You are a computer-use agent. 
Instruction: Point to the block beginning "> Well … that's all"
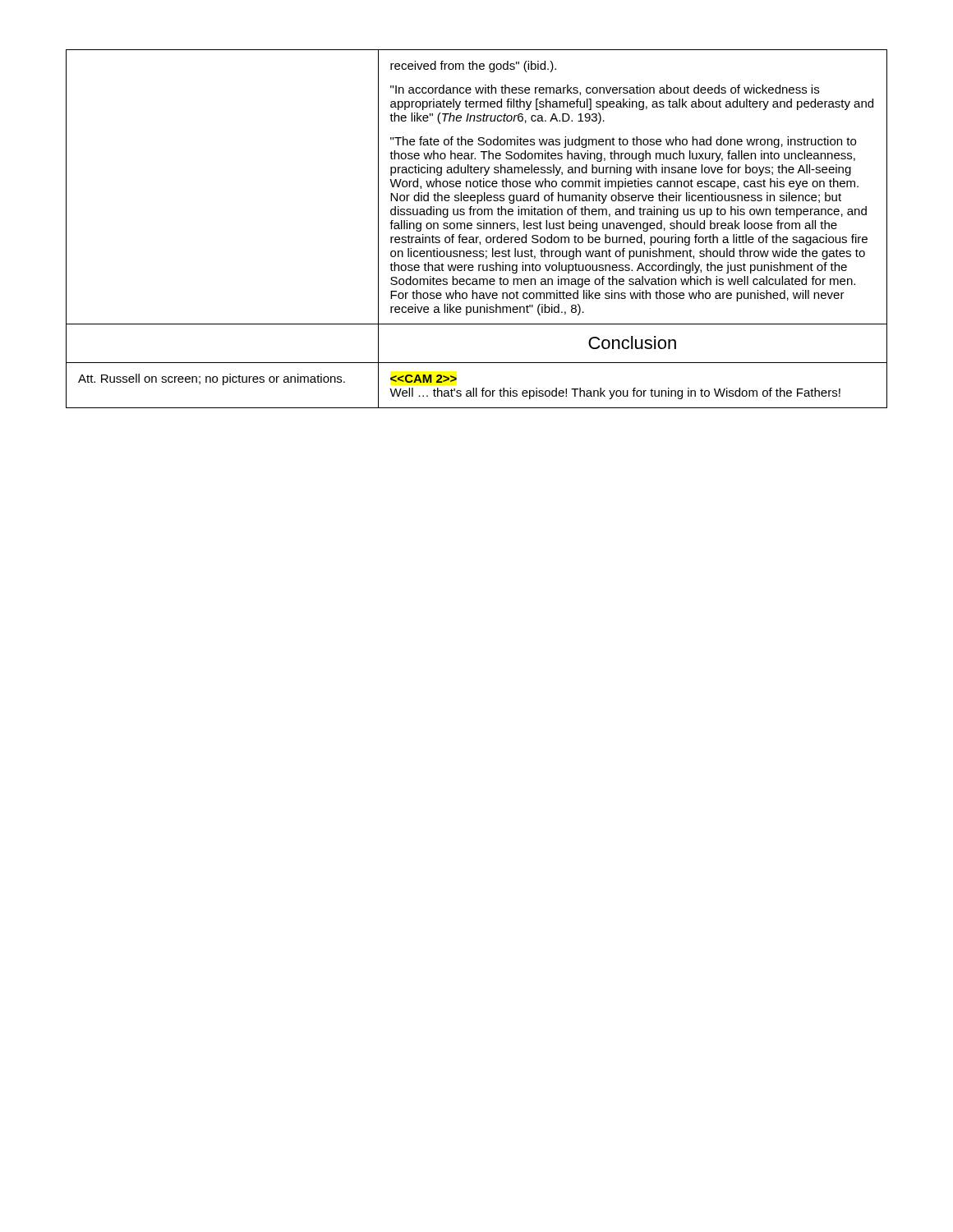632,385
